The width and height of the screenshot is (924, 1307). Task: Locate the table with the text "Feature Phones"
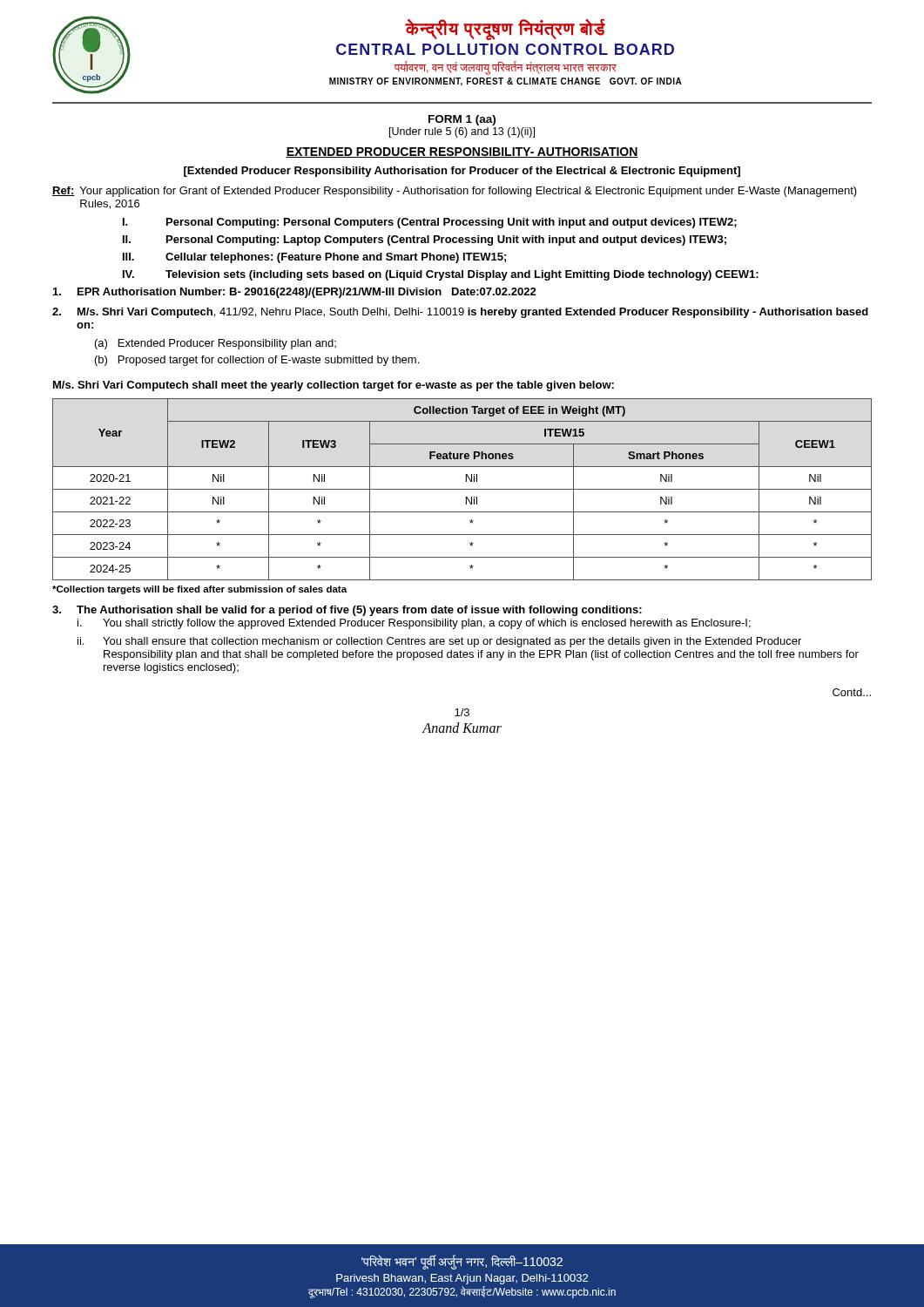(x=462, y=489)
